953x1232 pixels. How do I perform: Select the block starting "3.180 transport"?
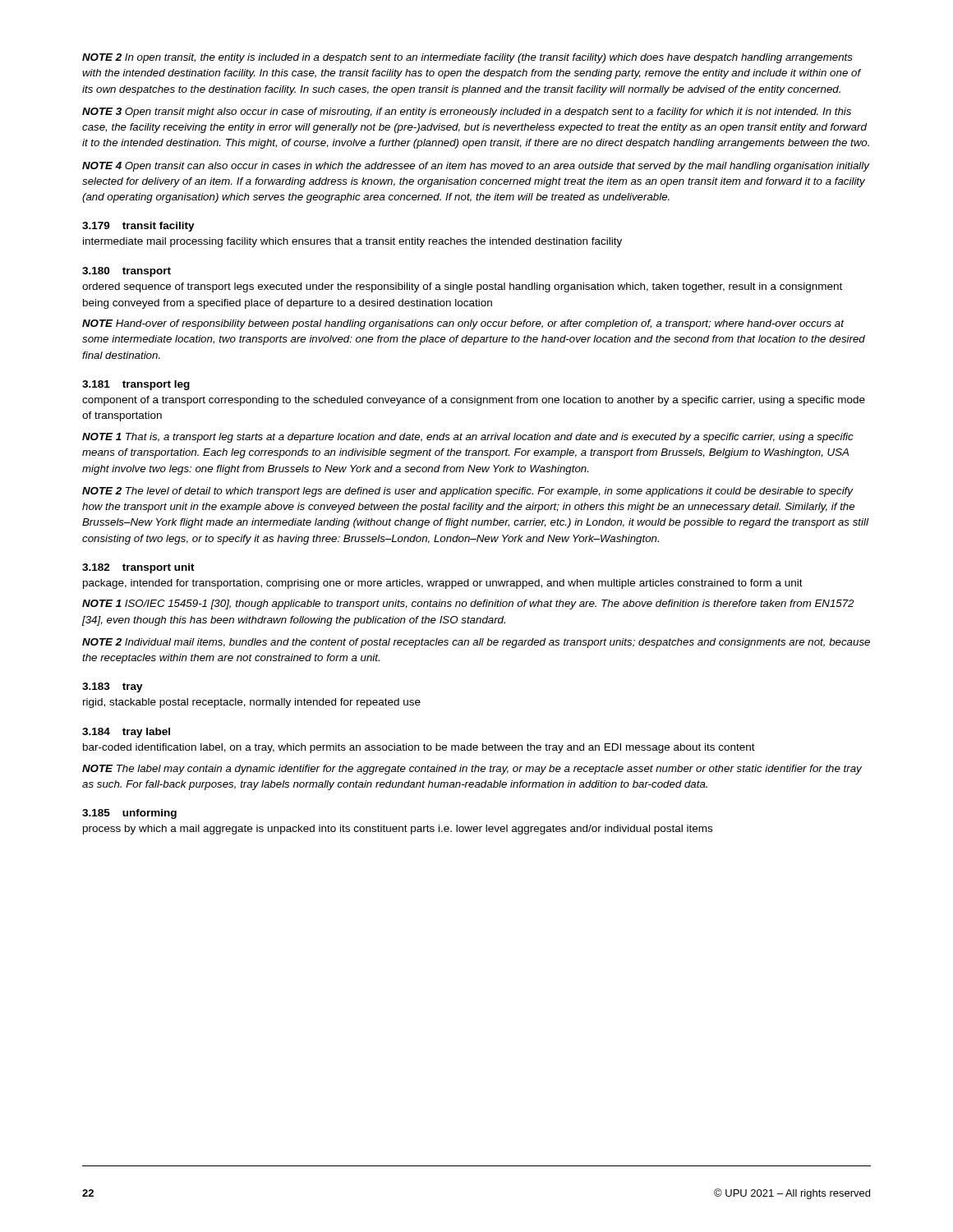click(127, 271)
